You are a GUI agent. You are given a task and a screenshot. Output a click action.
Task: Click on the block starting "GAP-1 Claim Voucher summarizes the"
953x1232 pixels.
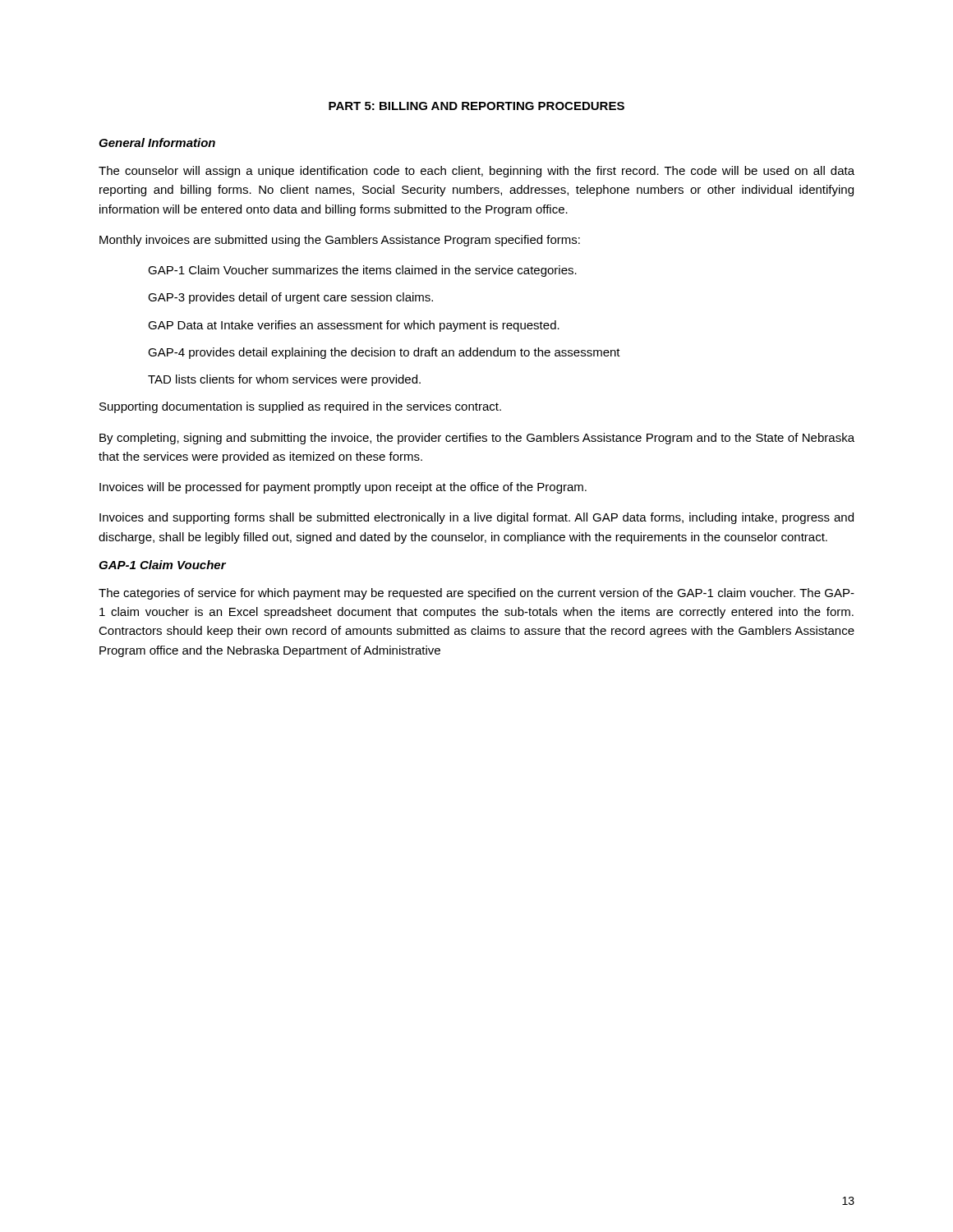(x=363, y=270)
